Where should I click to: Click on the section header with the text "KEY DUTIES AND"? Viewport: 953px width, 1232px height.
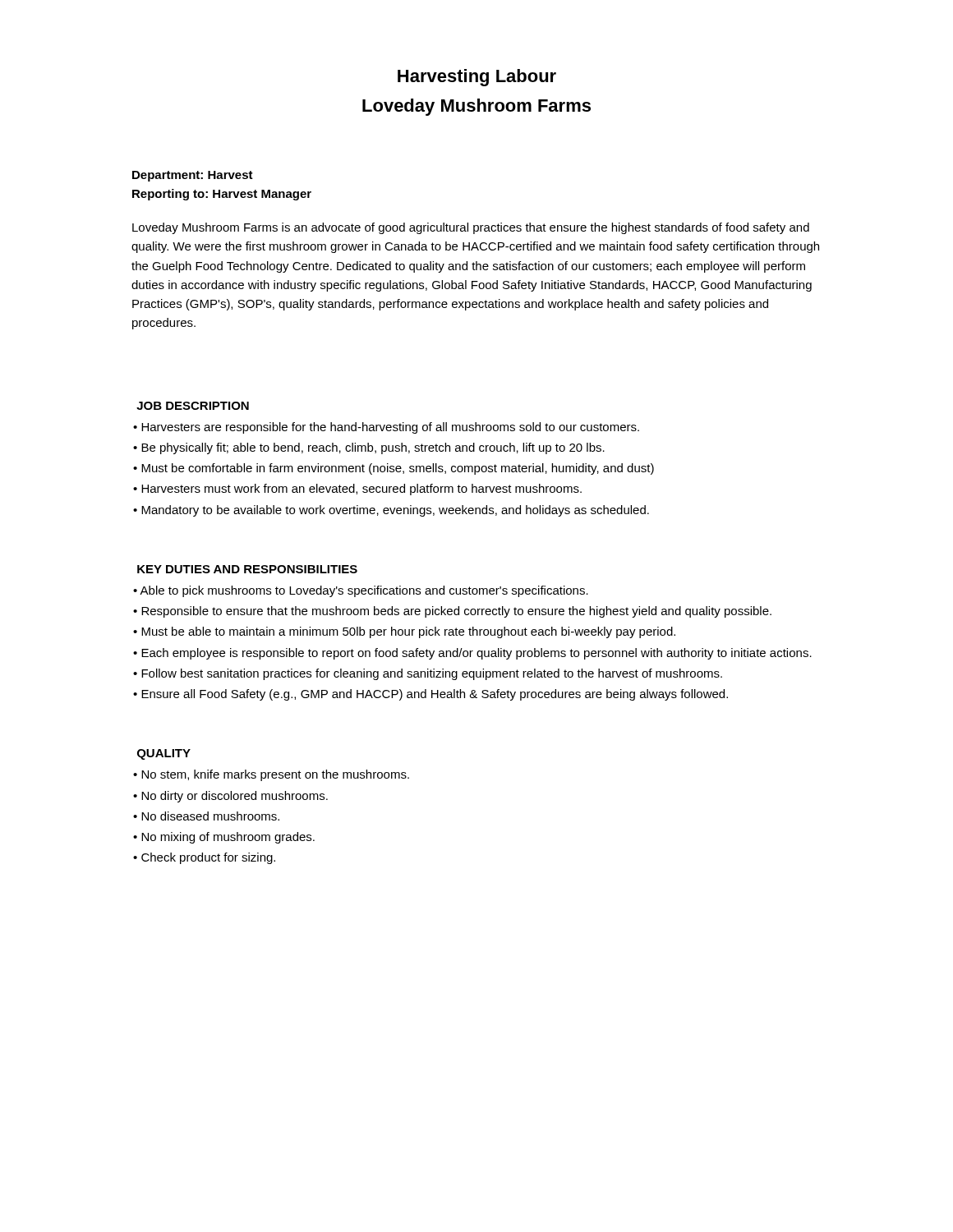pyautogui.click(x=245, y=569)
